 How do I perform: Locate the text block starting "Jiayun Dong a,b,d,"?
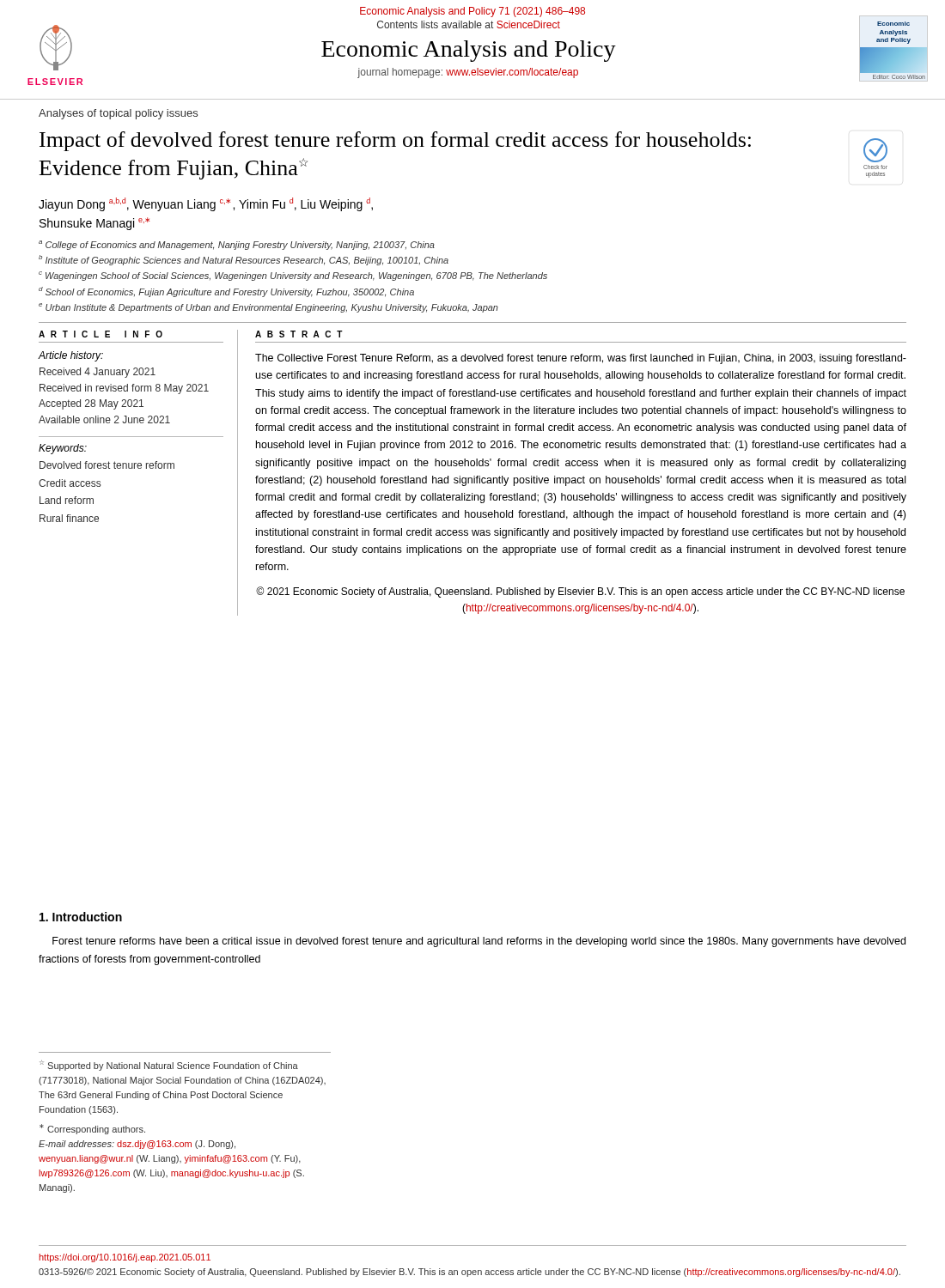point(206,214)
